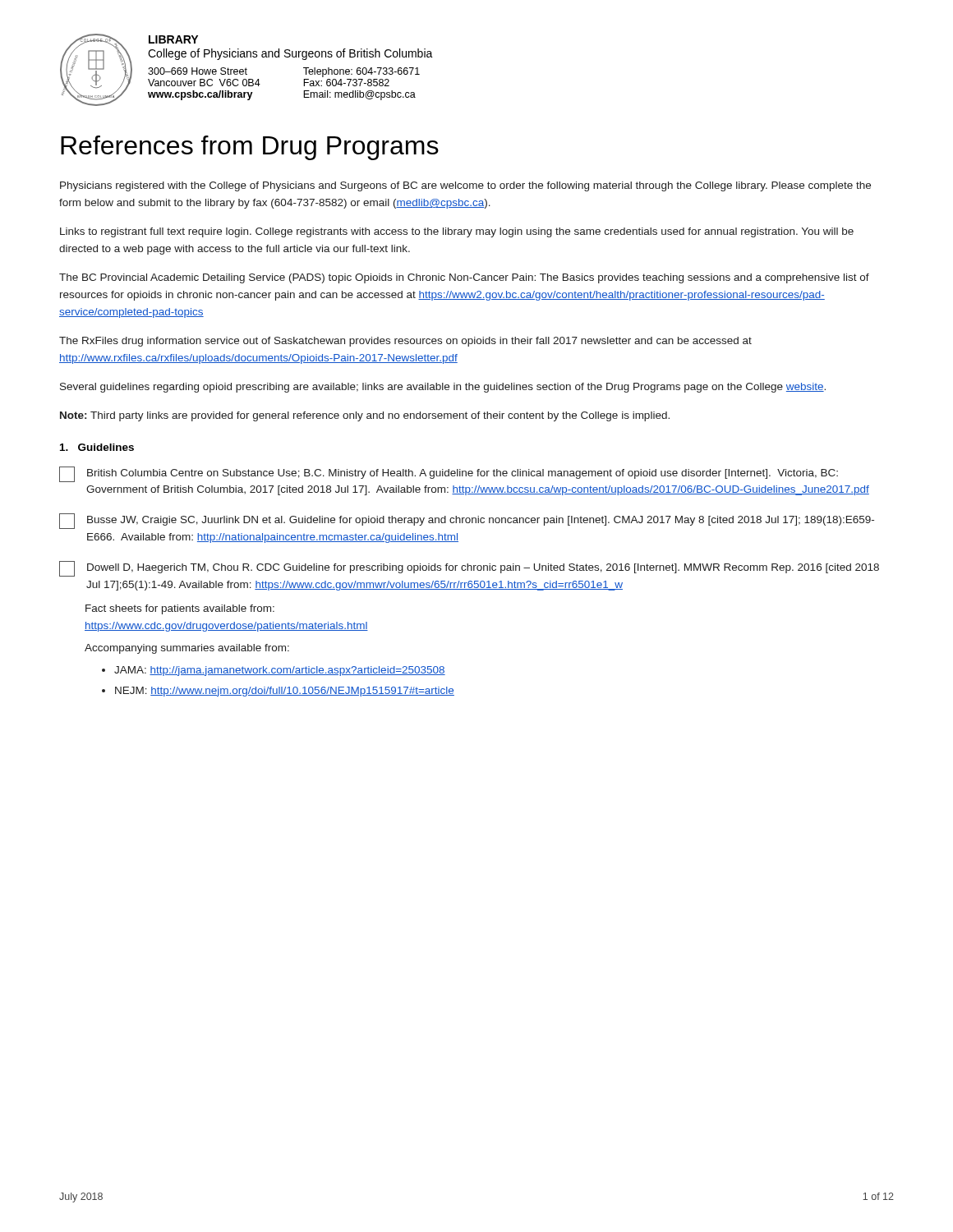Screen dimensions: 1232x953
Task: Find the list item containing "Dowell D, Haegerich"
Action: pos(476,577)
